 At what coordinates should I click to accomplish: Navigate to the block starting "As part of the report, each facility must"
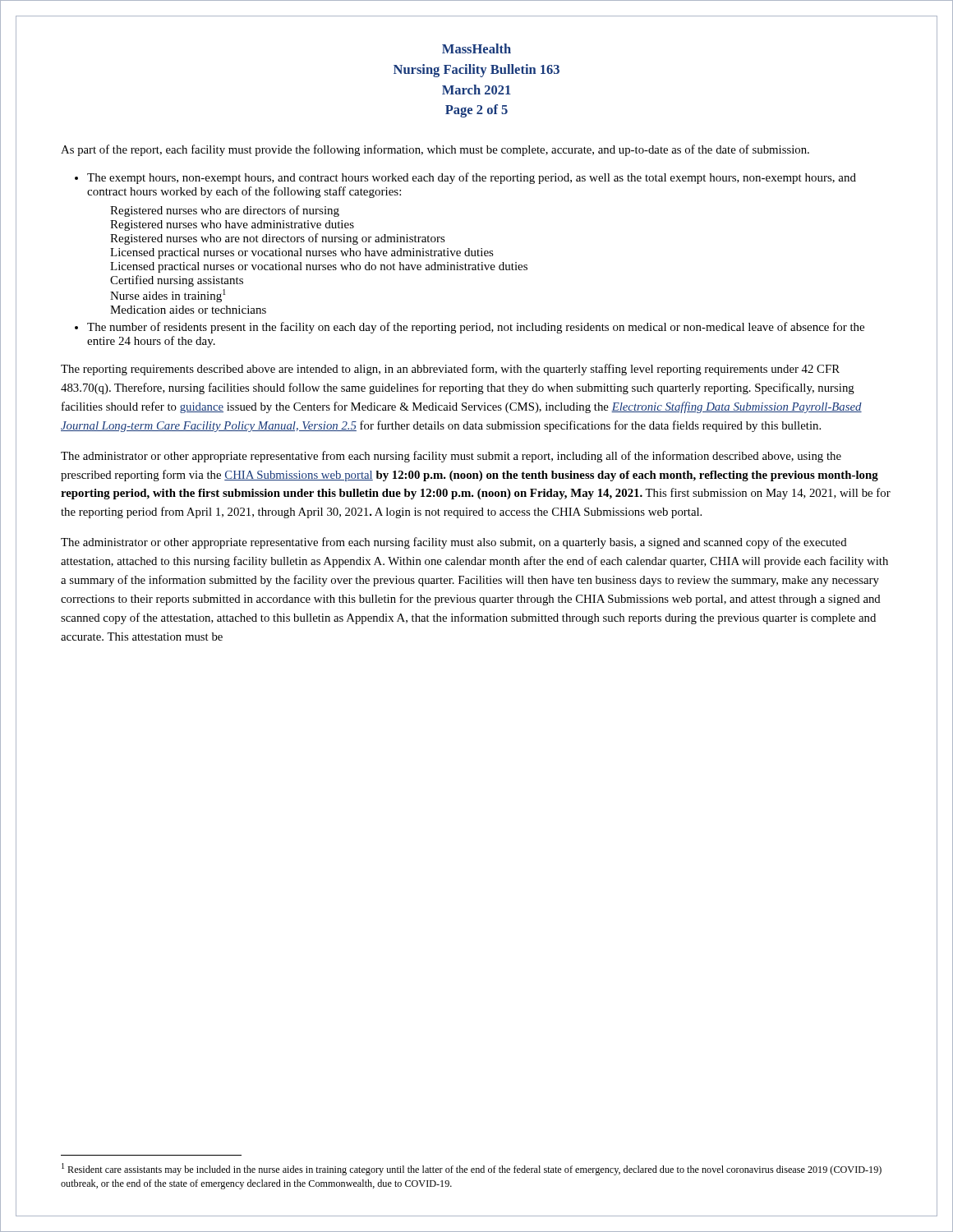[x=435, y=150]
